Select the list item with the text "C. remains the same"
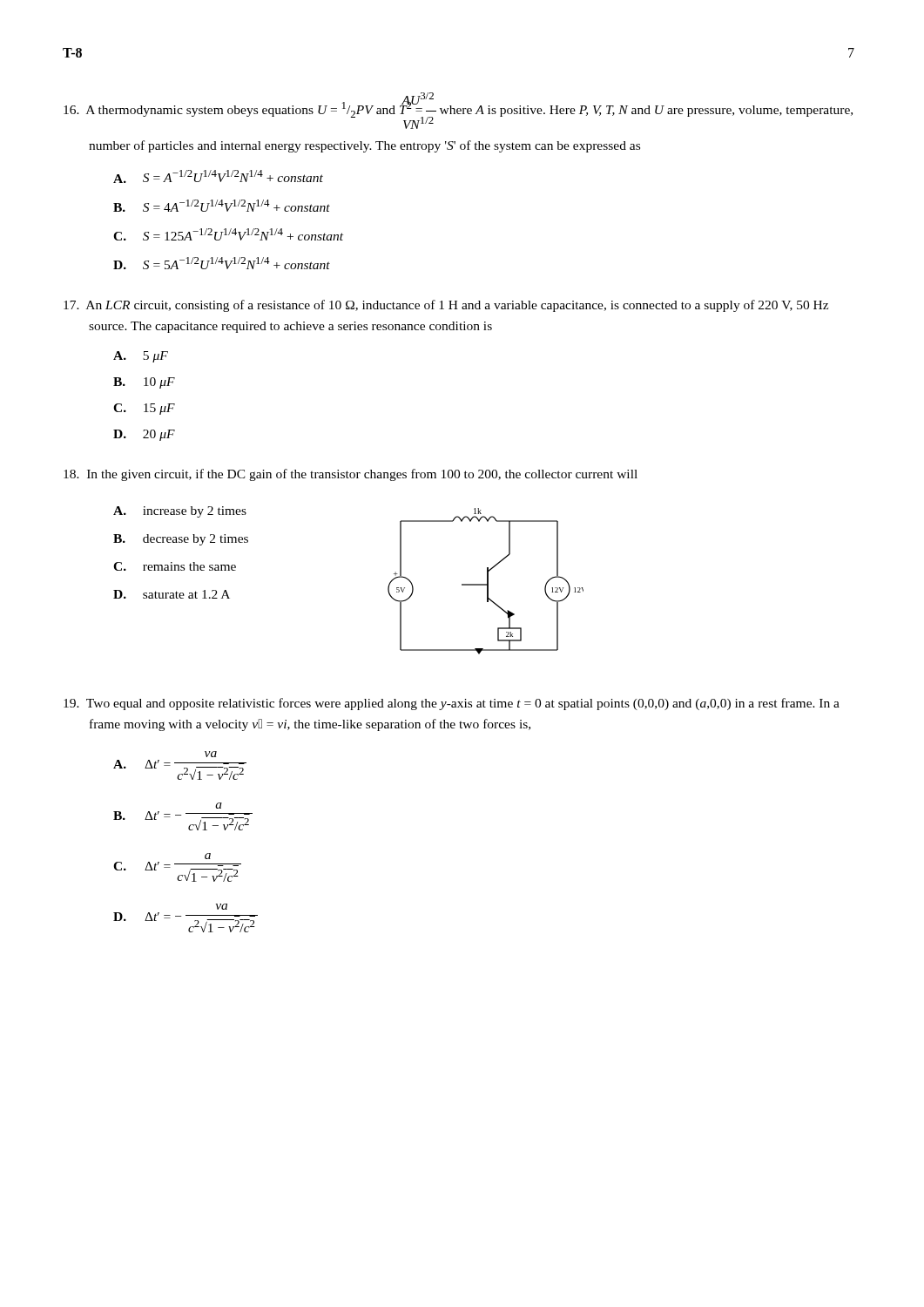Viewport: 924px width, 1307px height. pos(175,567)
